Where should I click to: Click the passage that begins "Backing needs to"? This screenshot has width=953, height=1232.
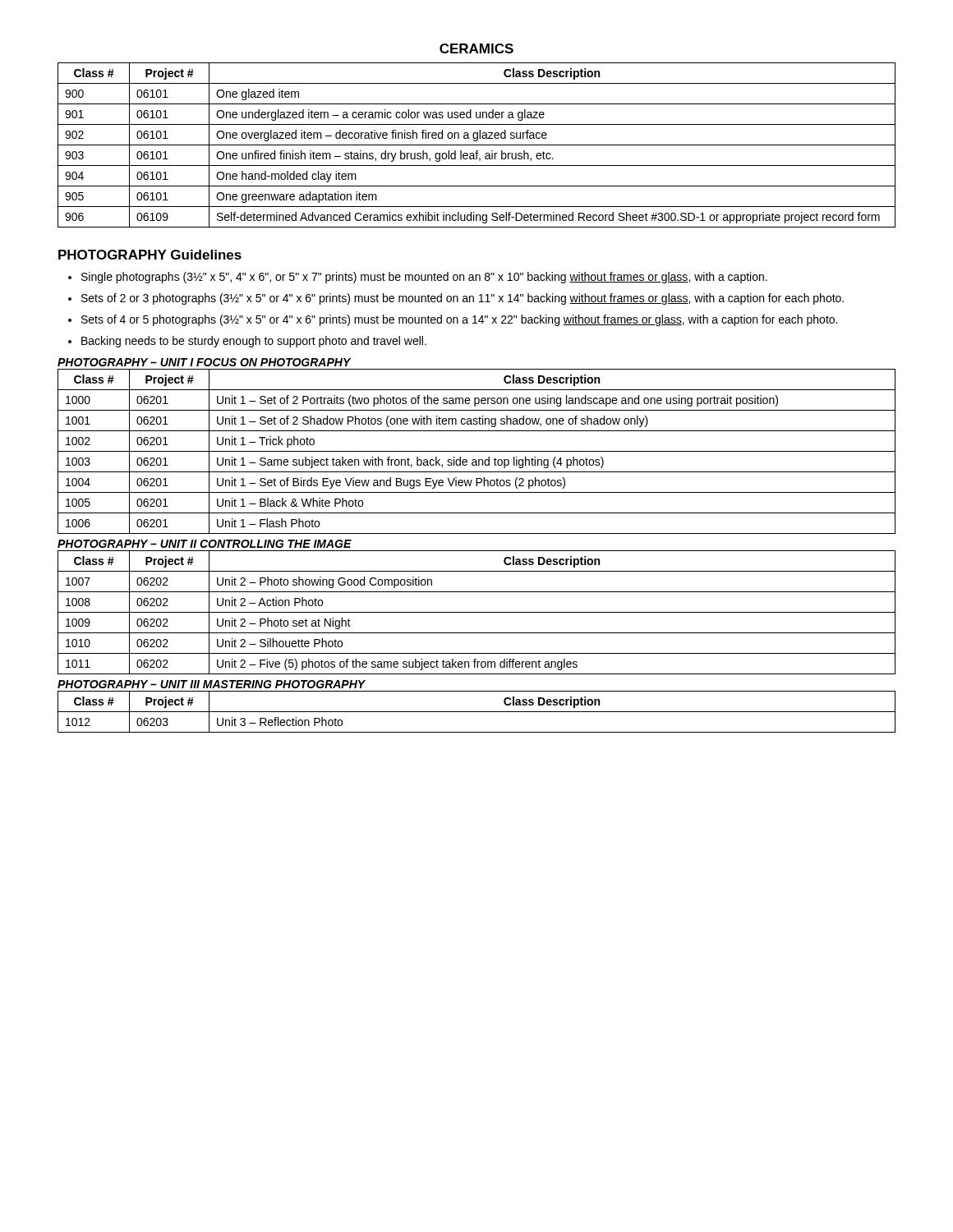pos(247,342)
